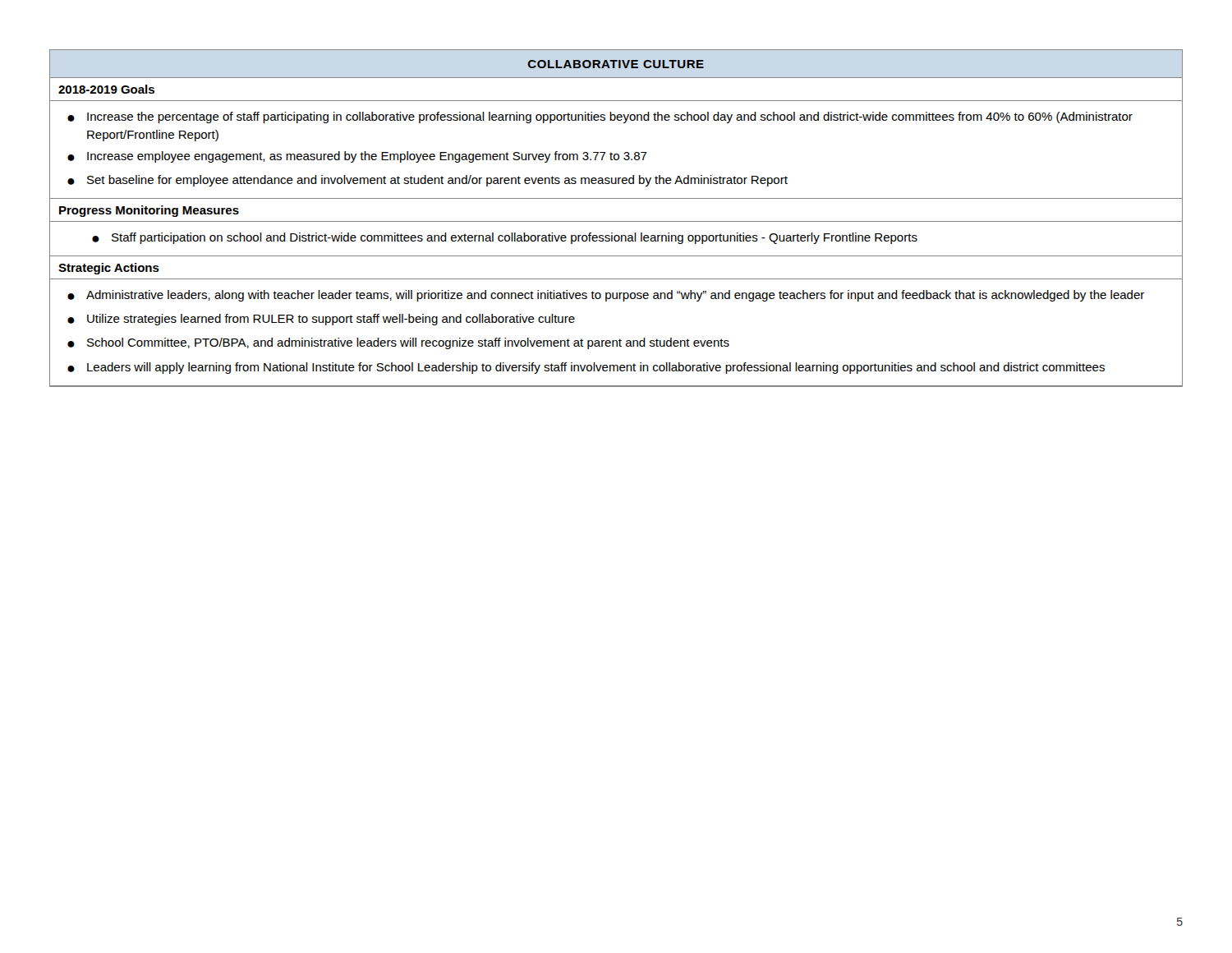Find the passage starting "COLLABORATIVE CULTURE"
1232x953 pixels.
pyautogui.click(x=616, y=64)
